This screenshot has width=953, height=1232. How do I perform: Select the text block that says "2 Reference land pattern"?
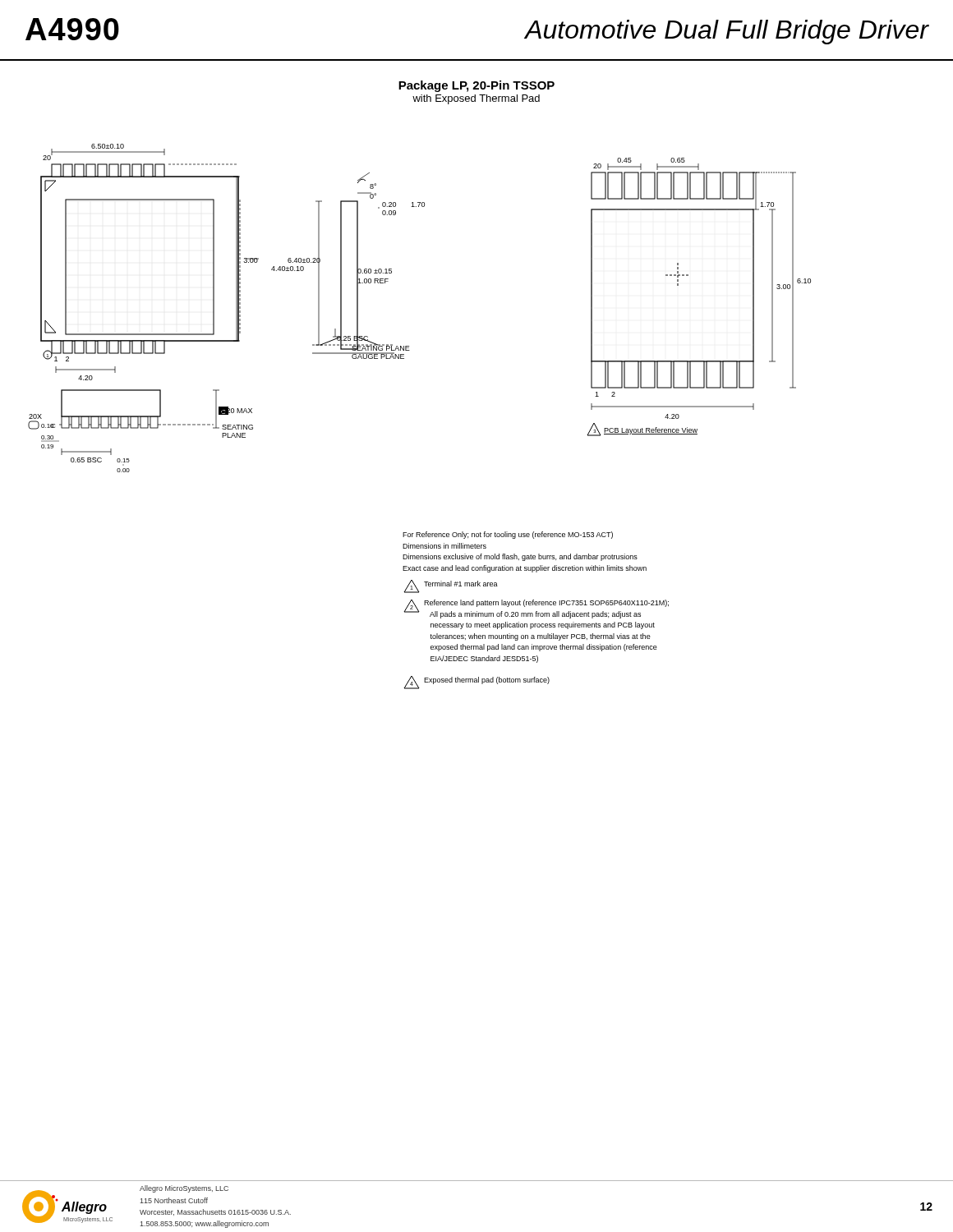[536, 631]
